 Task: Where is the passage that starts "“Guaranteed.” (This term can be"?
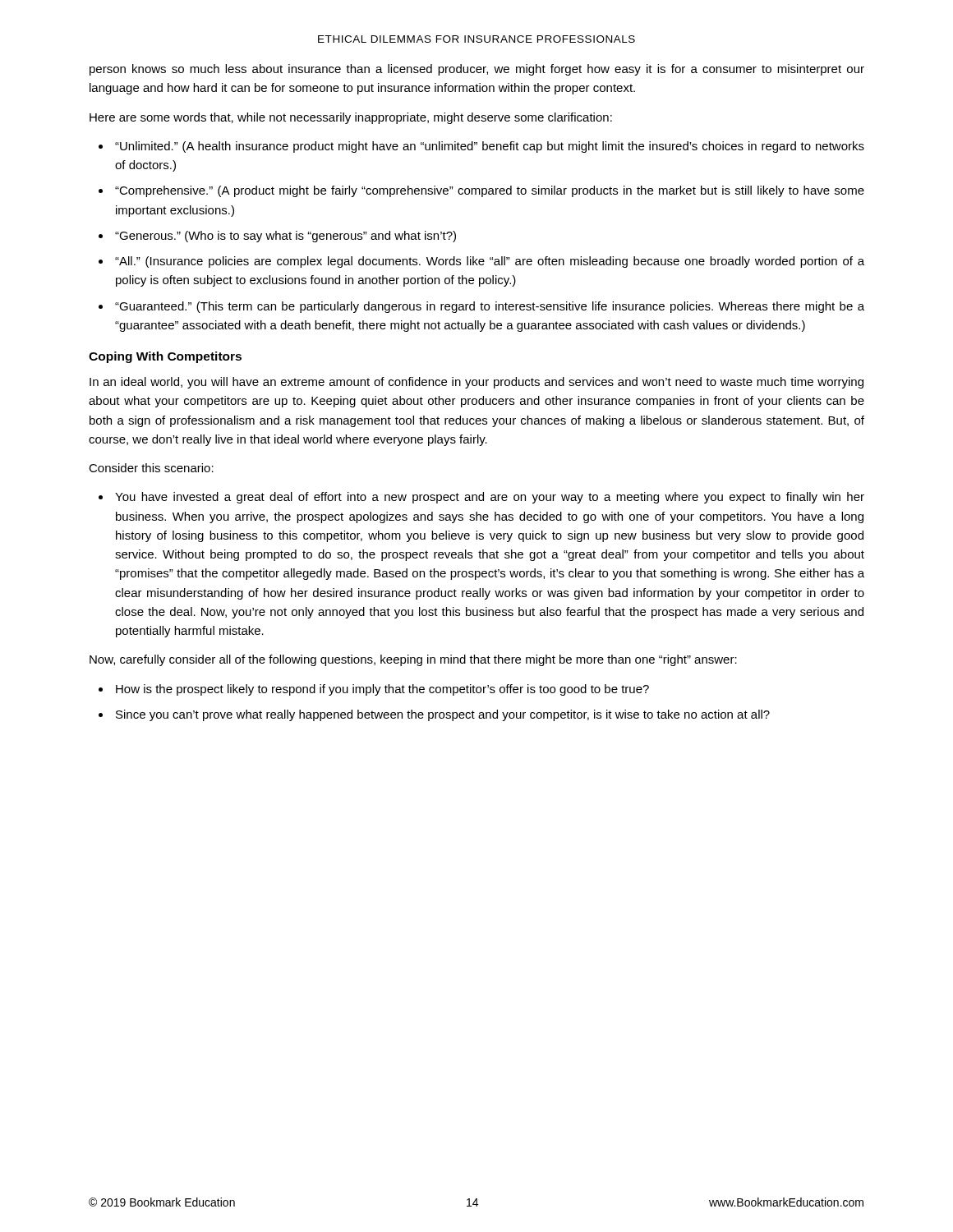click(x=490, y=315)
